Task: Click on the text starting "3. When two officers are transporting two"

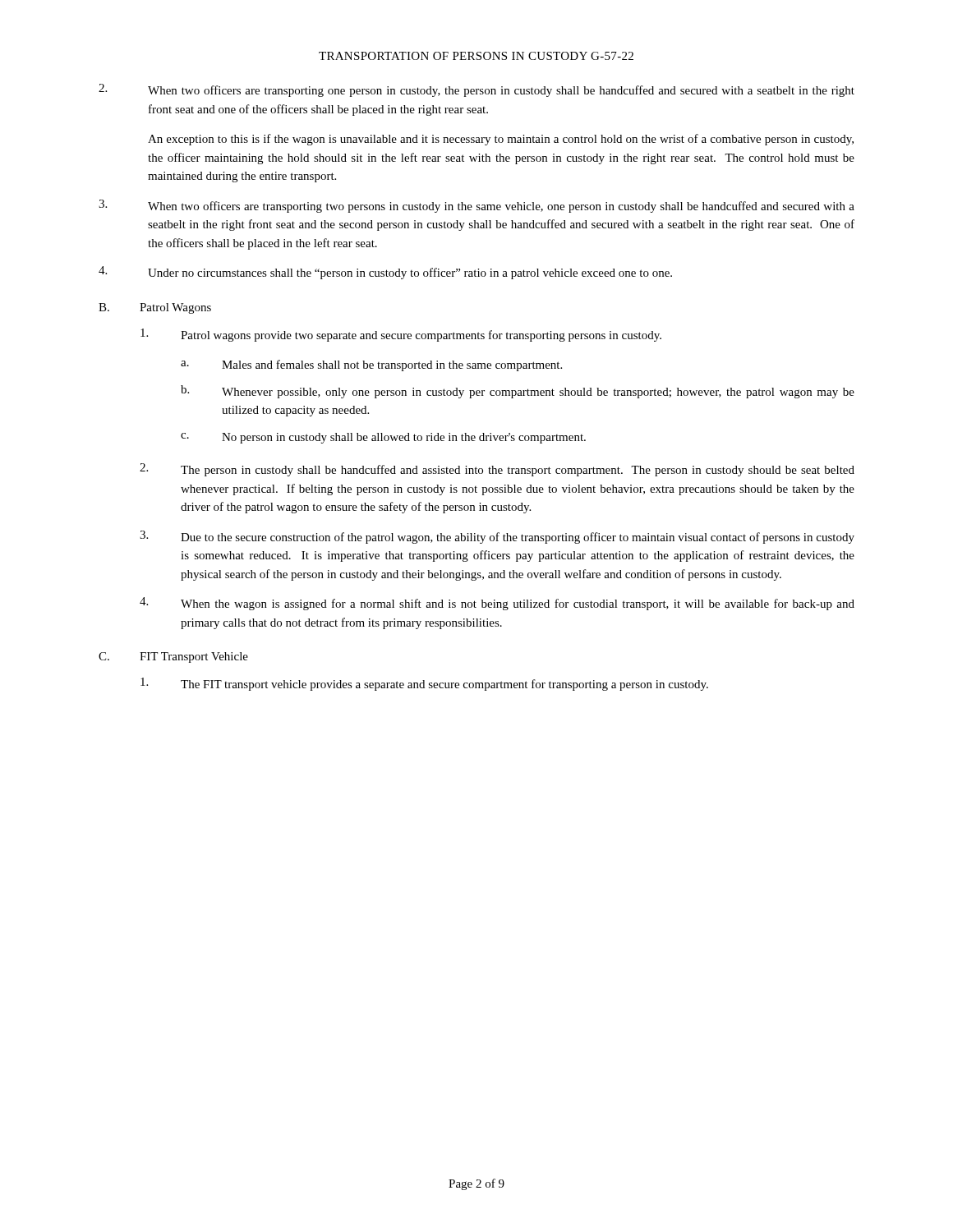Action: coord(476,224)
